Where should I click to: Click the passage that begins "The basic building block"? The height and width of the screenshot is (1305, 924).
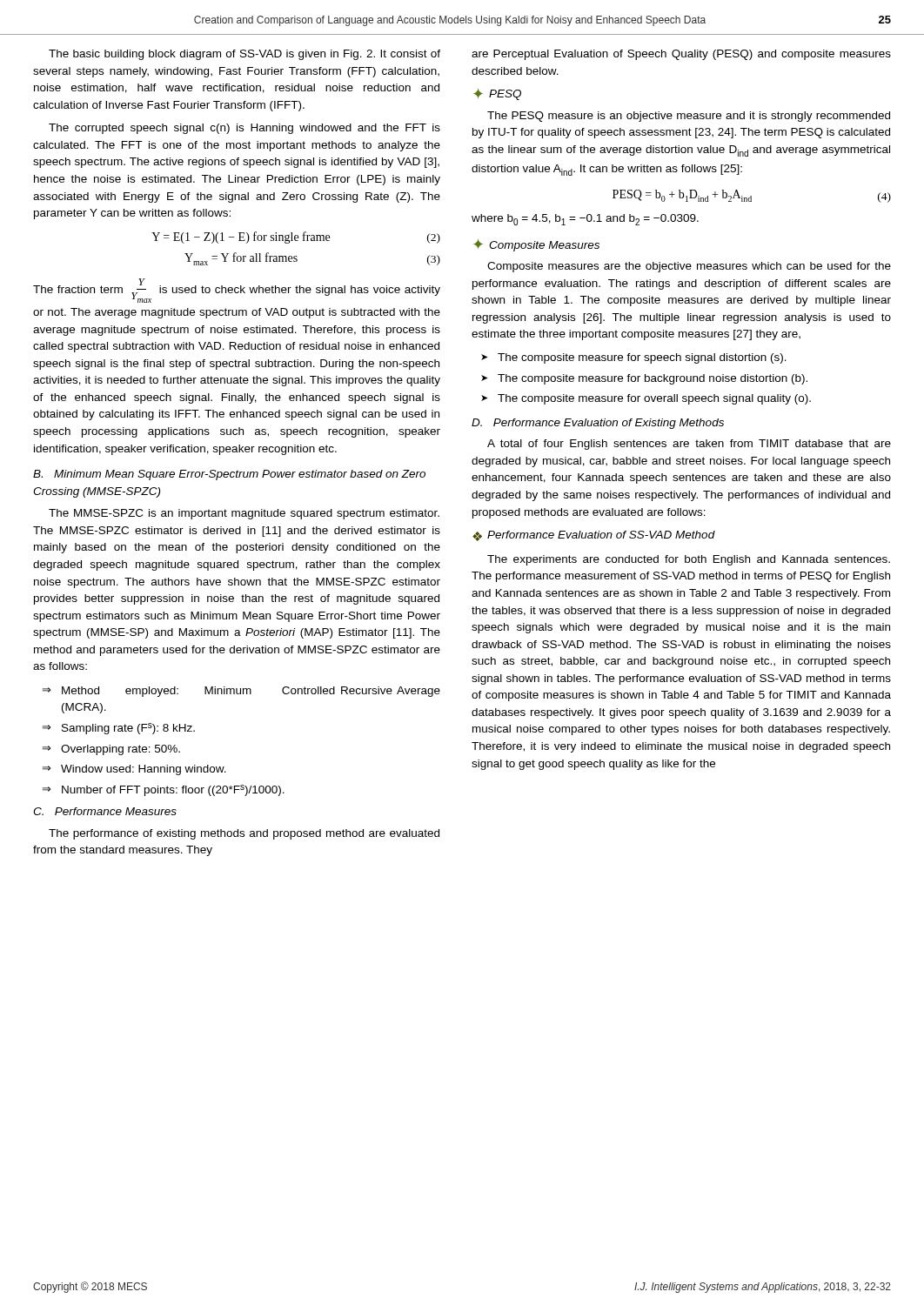(237, 79)
